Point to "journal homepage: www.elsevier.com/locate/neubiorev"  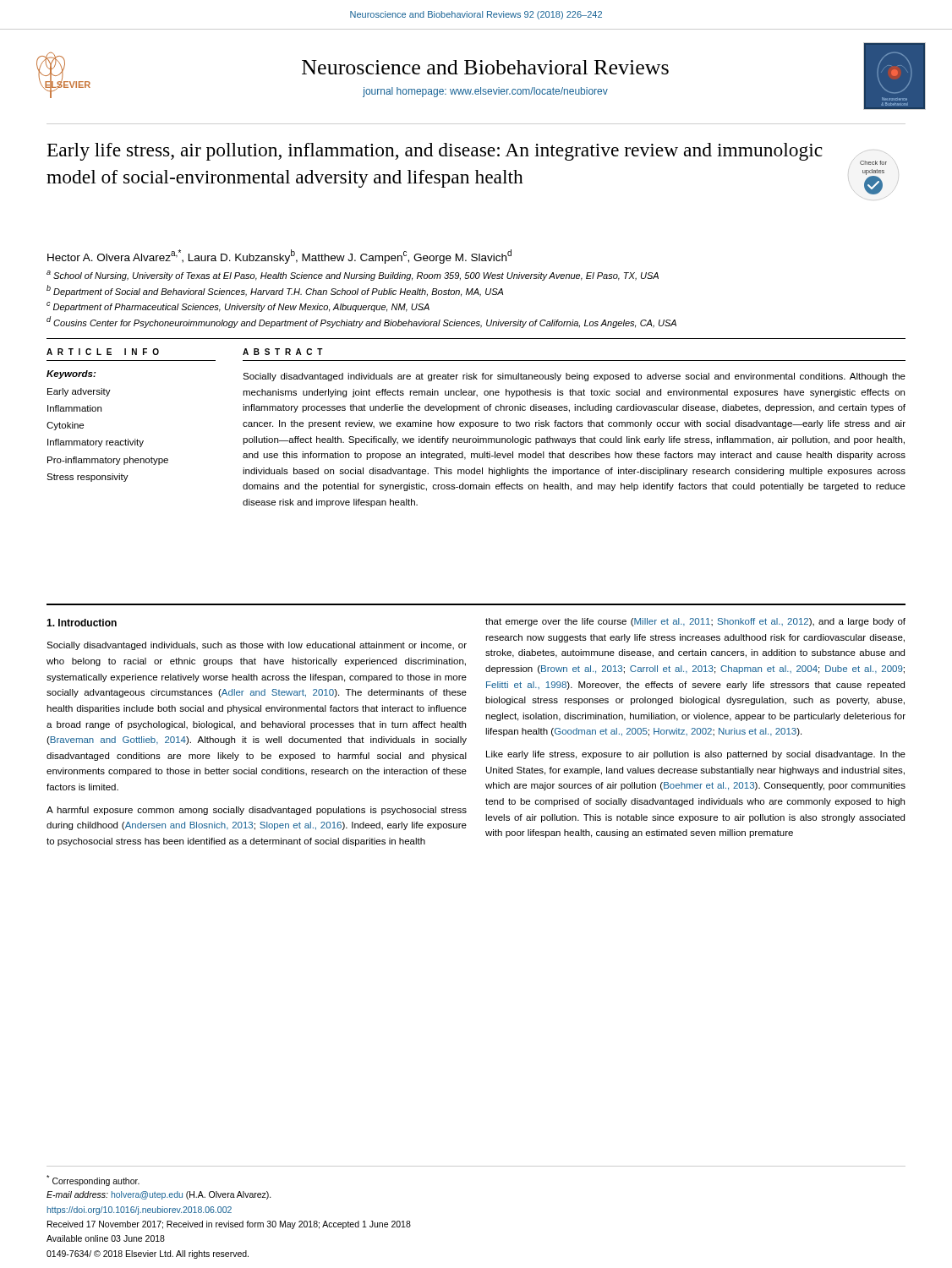click(485, 91)
